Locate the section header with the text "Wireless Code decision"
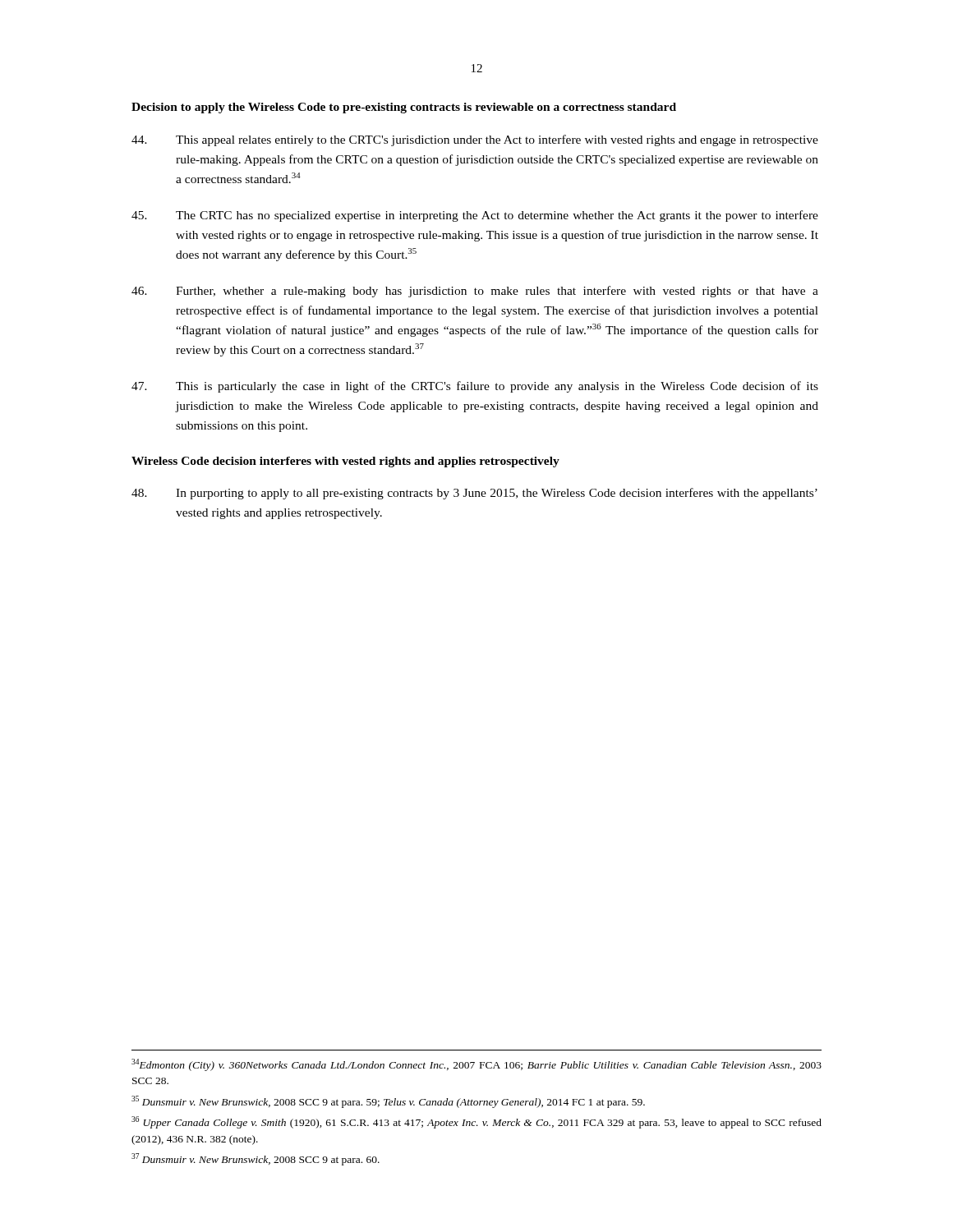The width and height of the screenshot is (953, 1232). [x=345, y=460]
